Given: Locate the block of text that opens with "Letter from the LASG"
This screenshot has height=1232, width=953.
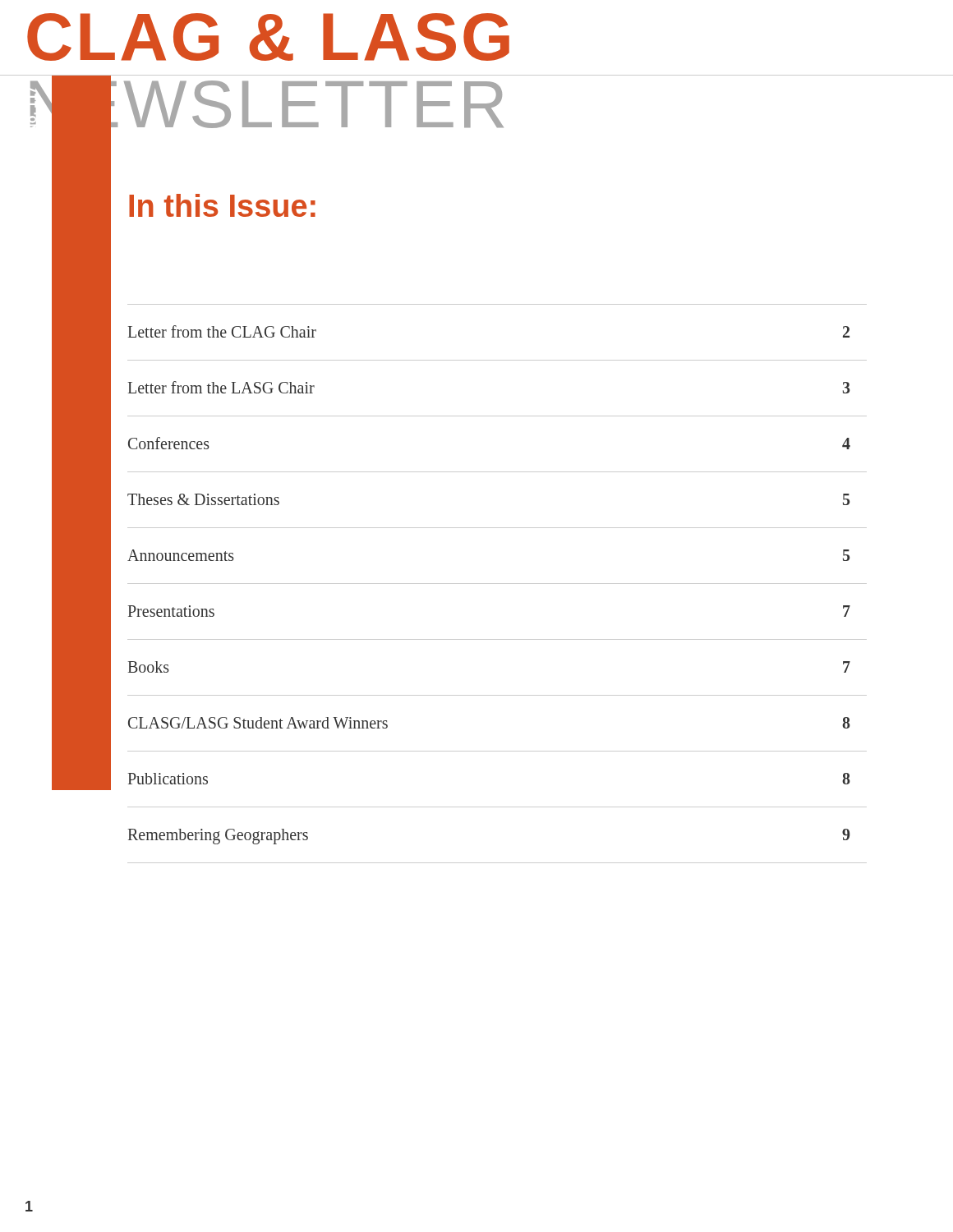Looking at the screenshot, I should pyautogui.click(x=225, y=387).
